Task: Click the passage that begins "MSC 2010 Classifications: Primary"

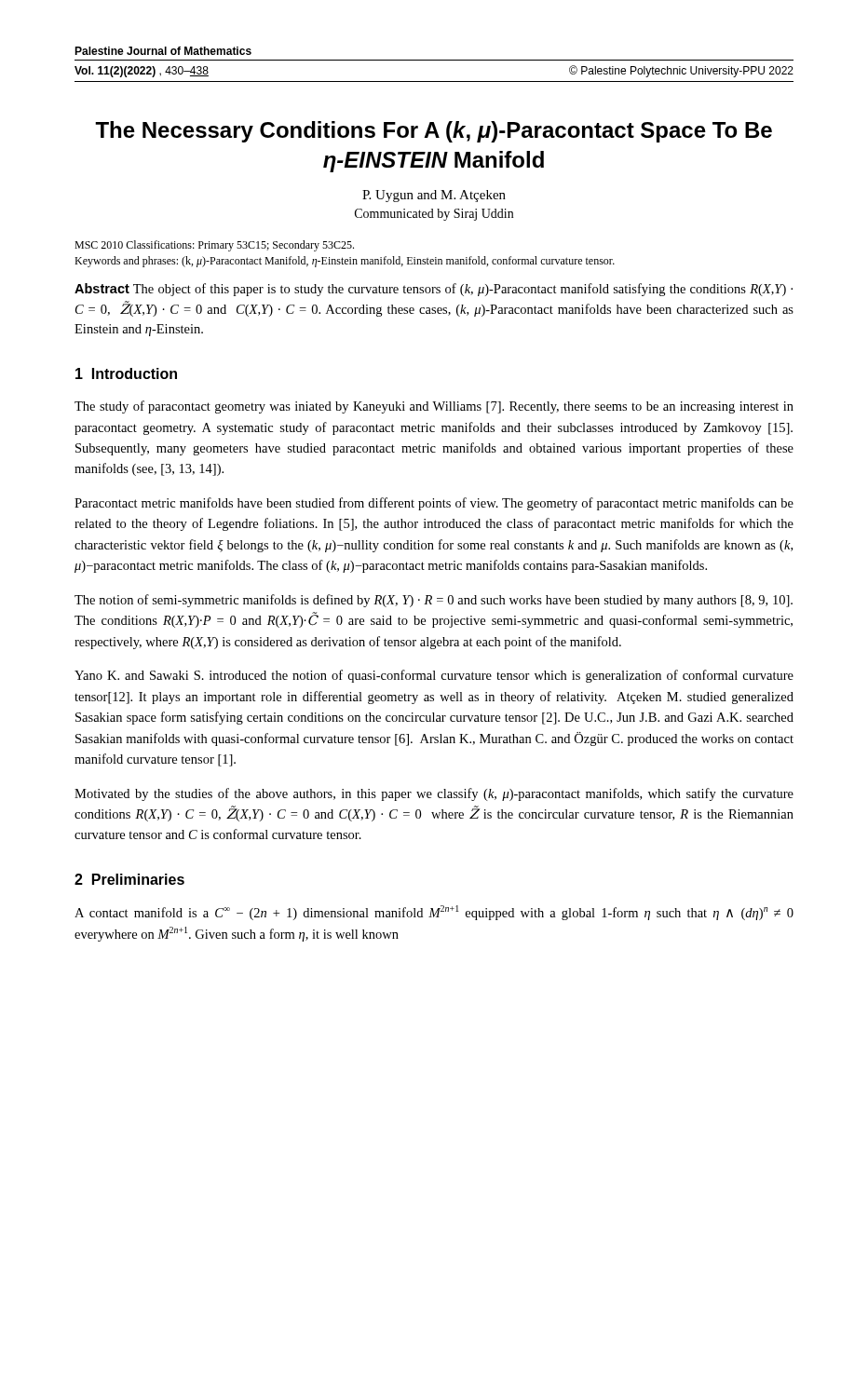Action: (x=215, y=245)
